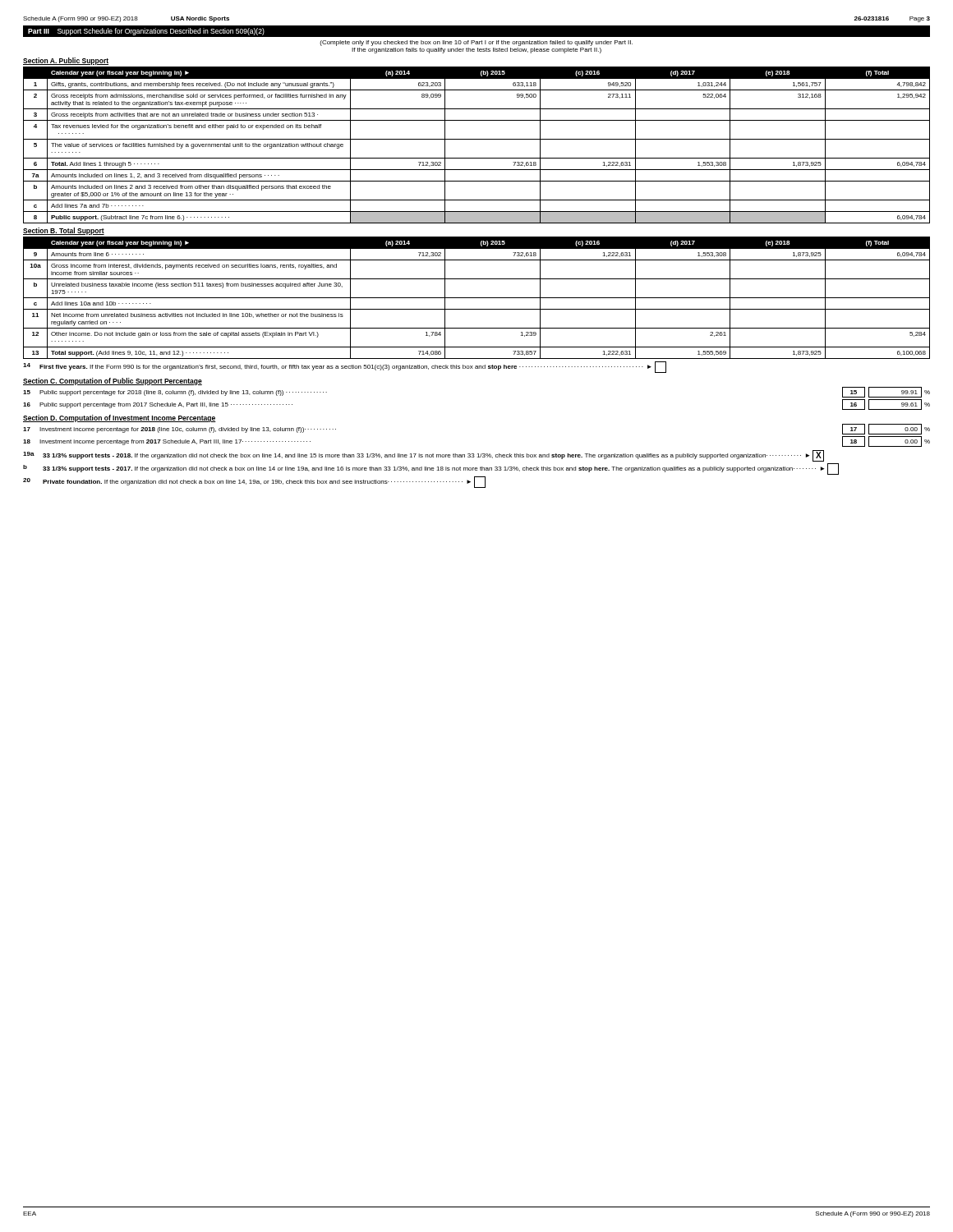Select the section header that says "Section D. Computation of Investment Income Percentage"
Viewport: 953px width, 1232px height.
pyautogui.click(x=119, y=418)
